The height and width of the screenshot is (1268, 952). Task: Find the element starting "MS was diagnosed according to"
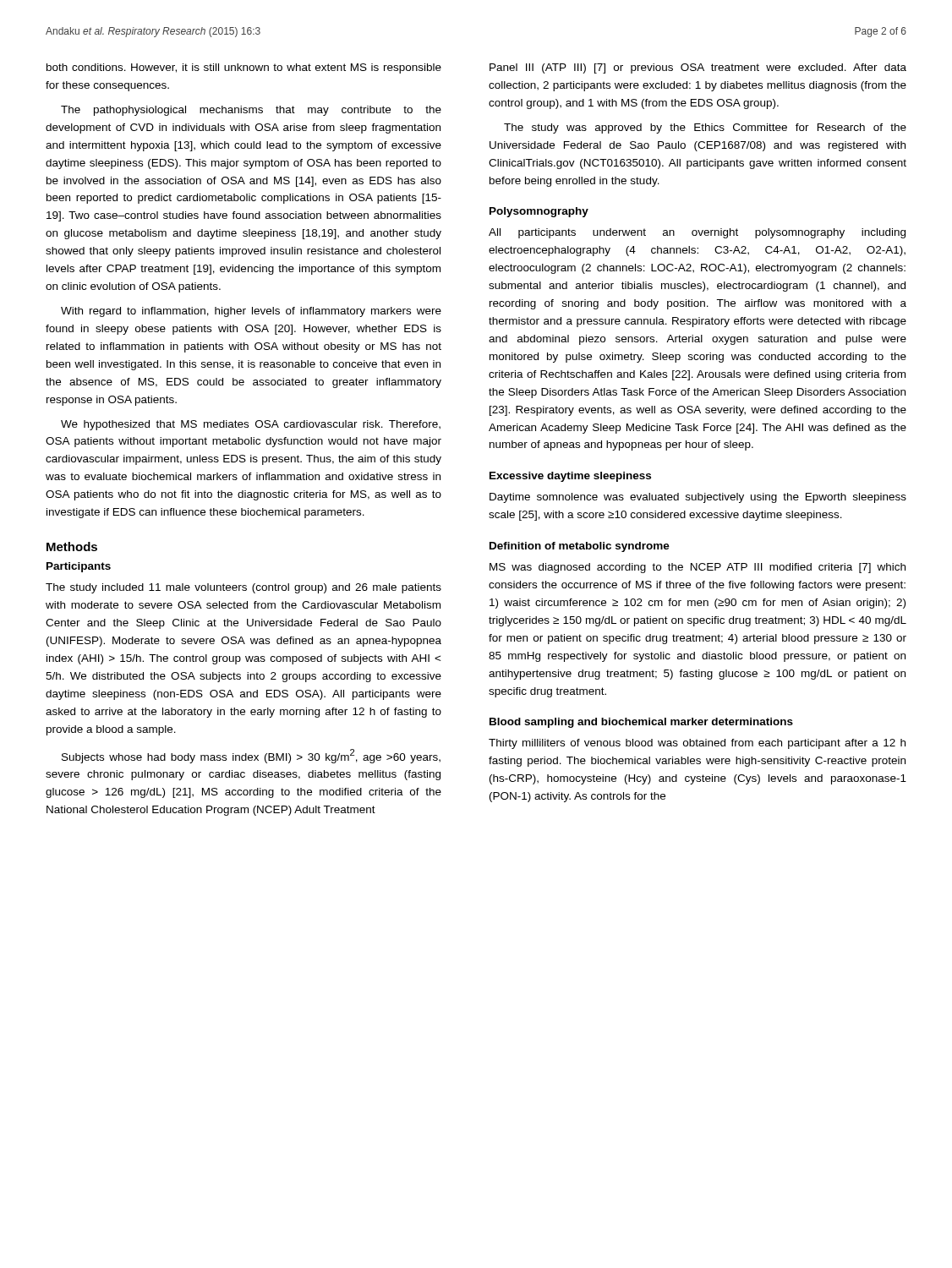[697, 630]
